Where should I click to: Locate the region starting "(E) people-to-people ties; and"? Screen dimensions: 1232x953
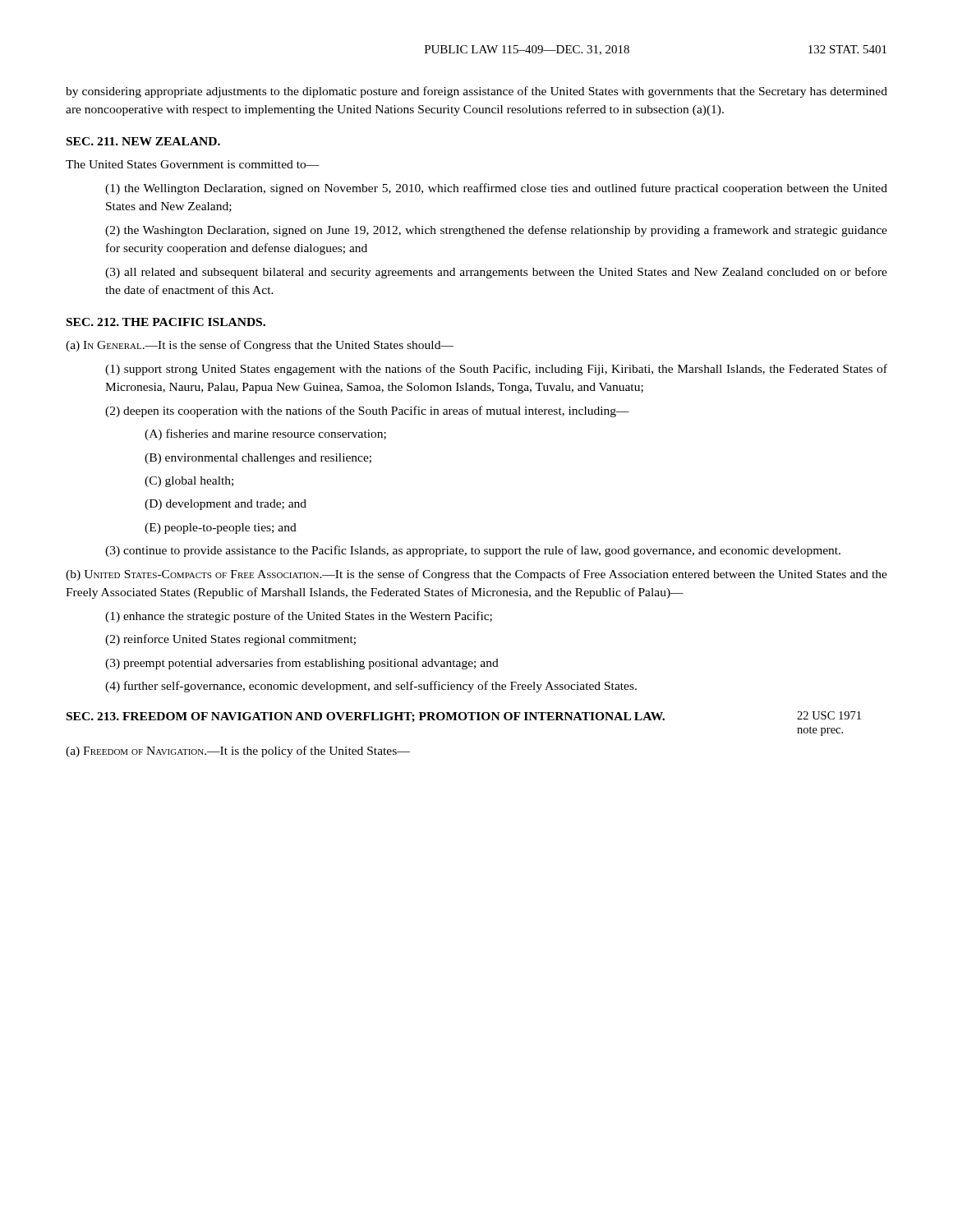coord(221,529)
